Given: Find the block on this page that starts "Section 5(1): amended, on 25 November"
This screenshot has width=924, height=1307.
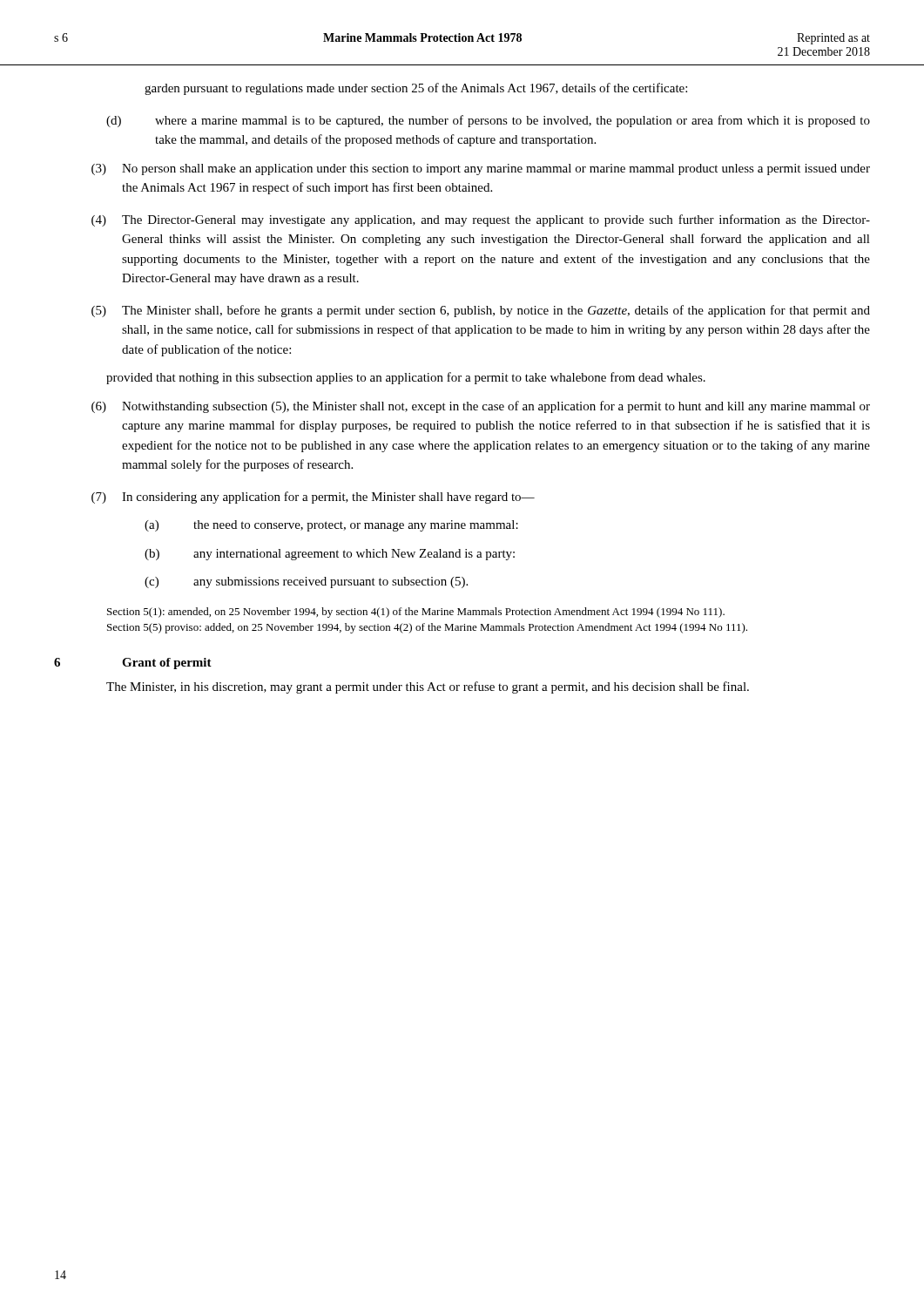Looking at the screenshot, I should [427, 619].
